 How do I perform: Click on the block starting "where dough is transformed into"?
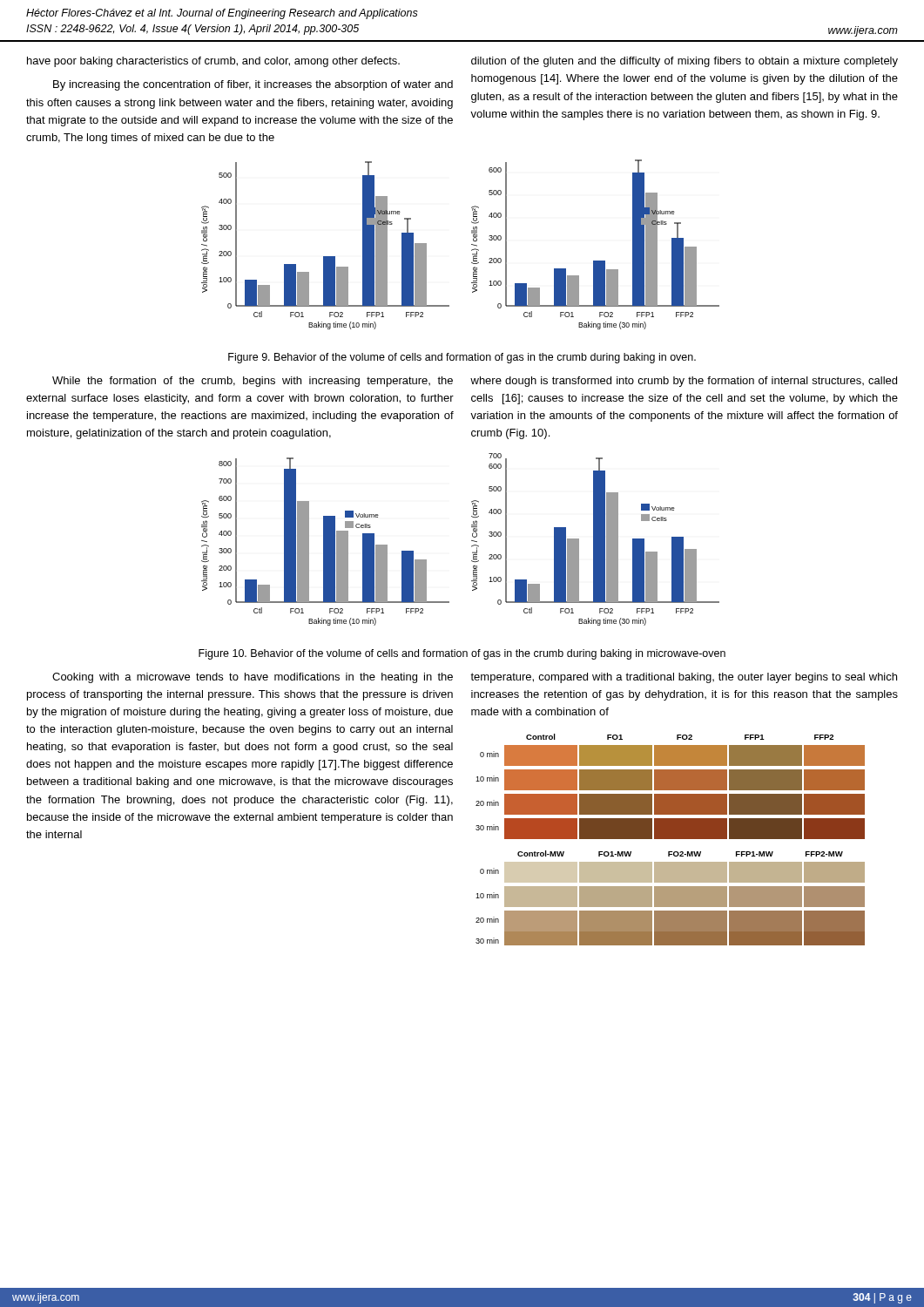[x=684, y=407]
